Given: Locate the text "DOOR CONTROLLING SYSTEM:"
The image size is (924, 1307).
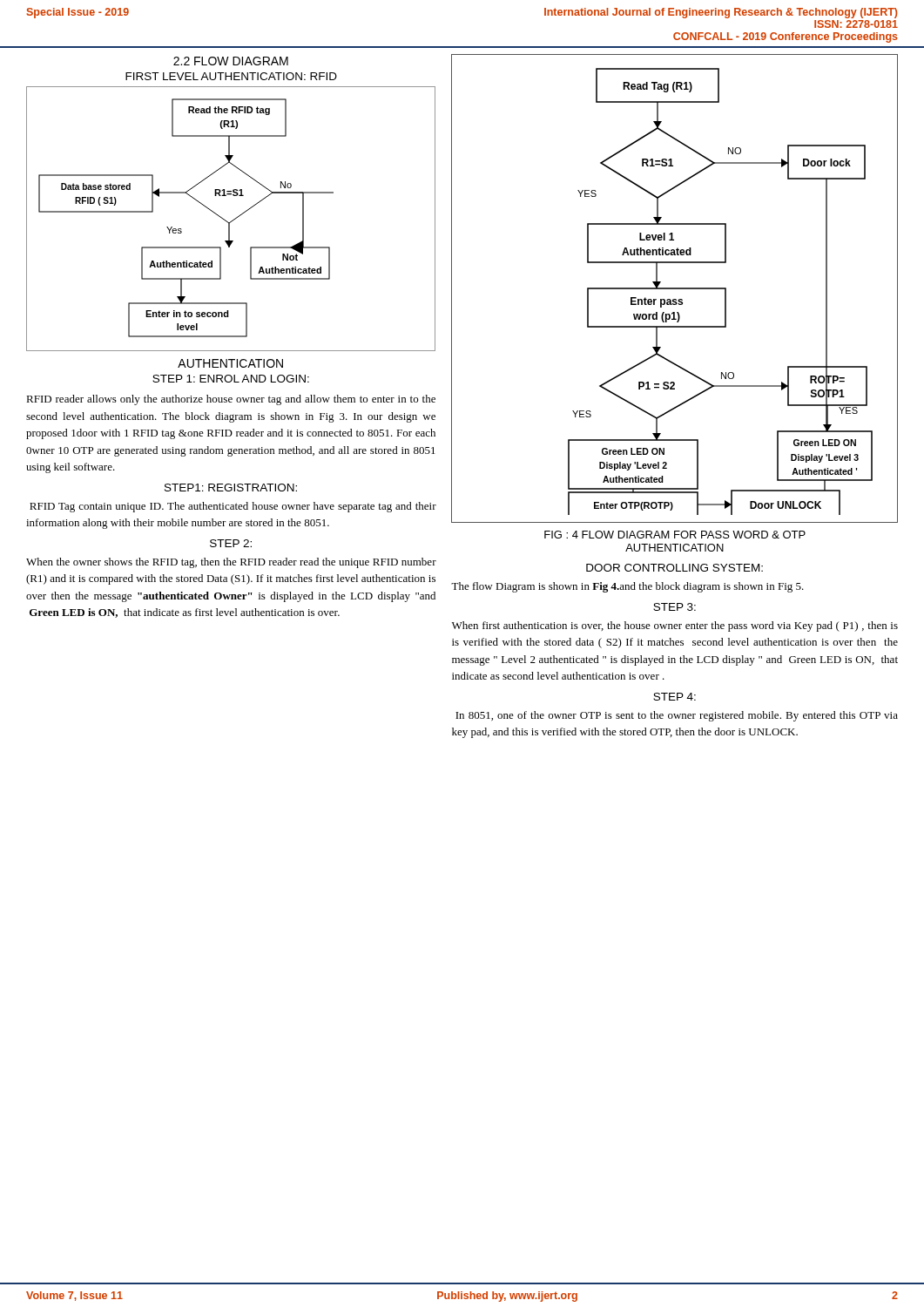Looking at the screenshot, I should (x=675, y=568).
